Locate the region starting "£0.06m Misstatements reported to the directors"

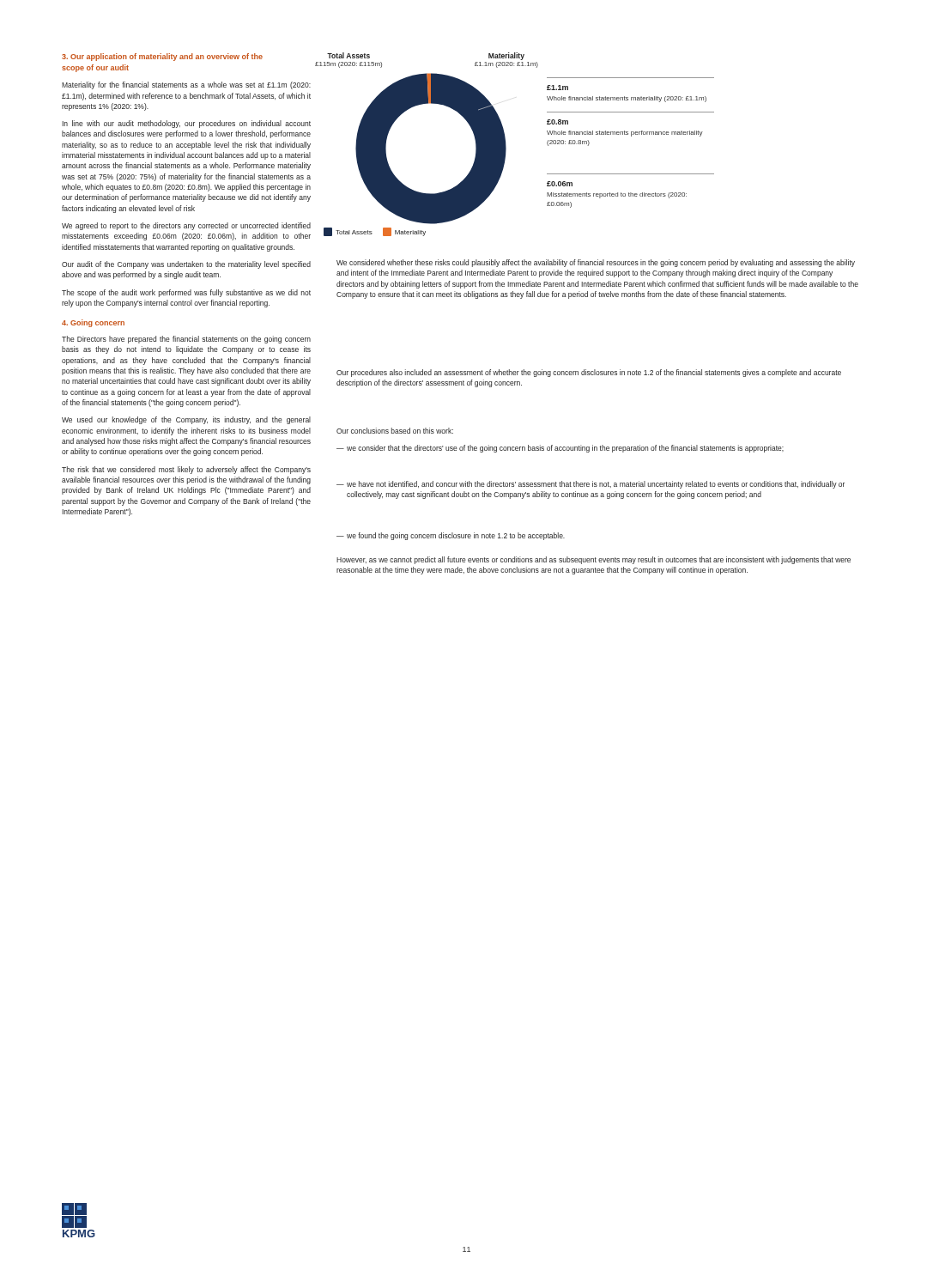coord(630,194)
